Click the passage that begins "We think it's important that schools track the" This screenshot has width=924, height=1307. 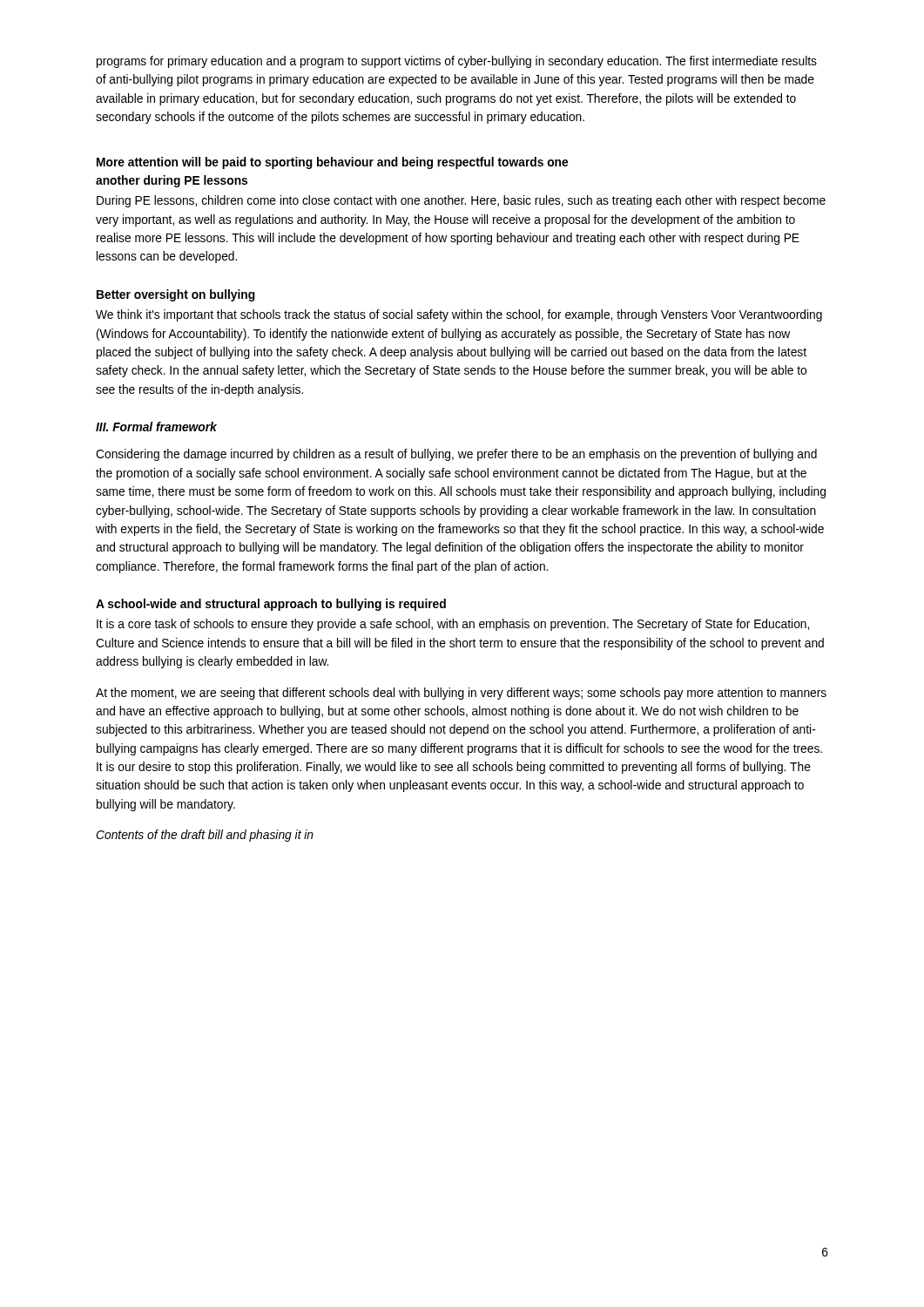[459, 352]
